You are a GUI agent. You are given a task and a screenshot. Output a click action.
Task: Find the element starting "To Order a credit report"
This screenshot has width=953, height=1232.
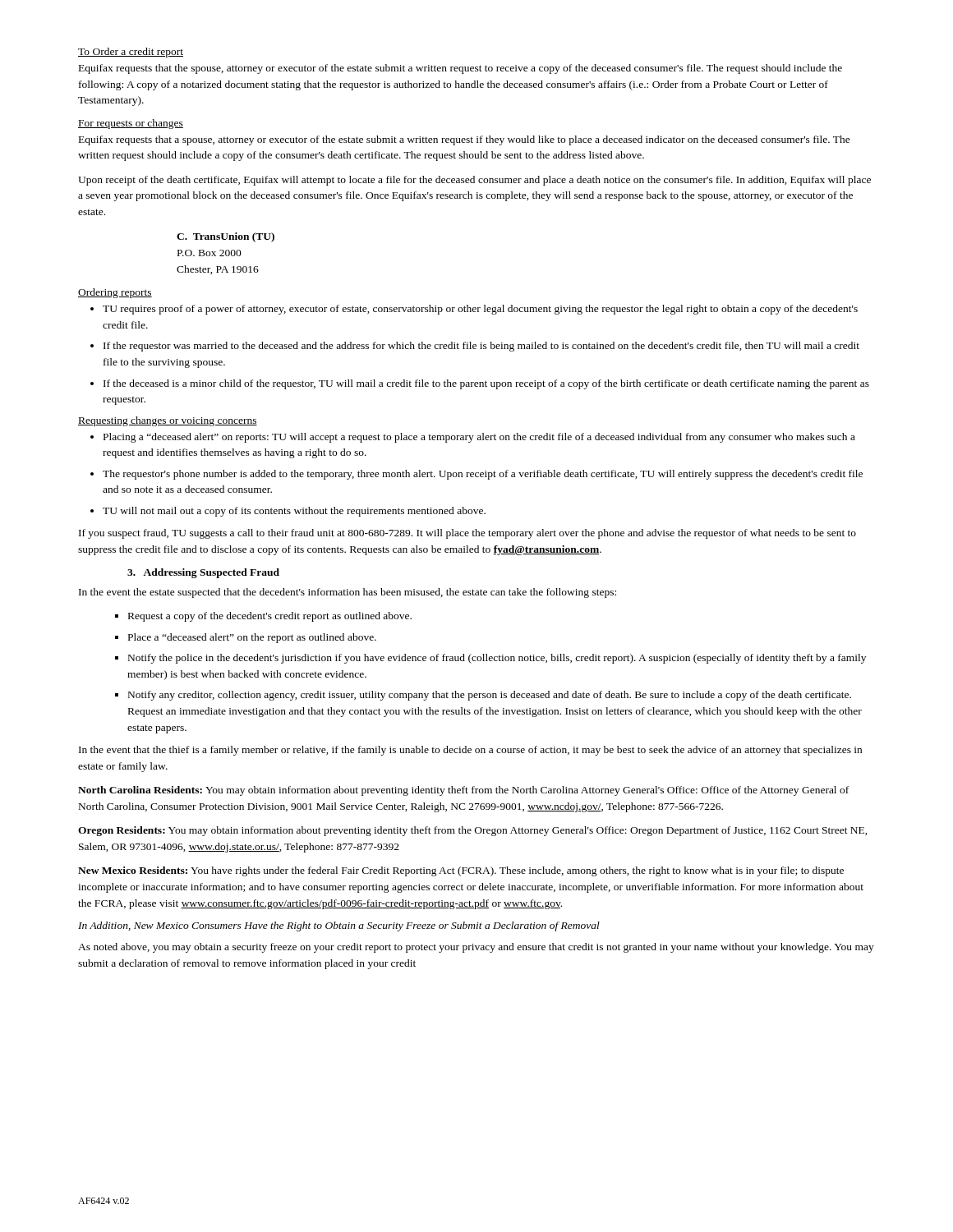[131, 51]
